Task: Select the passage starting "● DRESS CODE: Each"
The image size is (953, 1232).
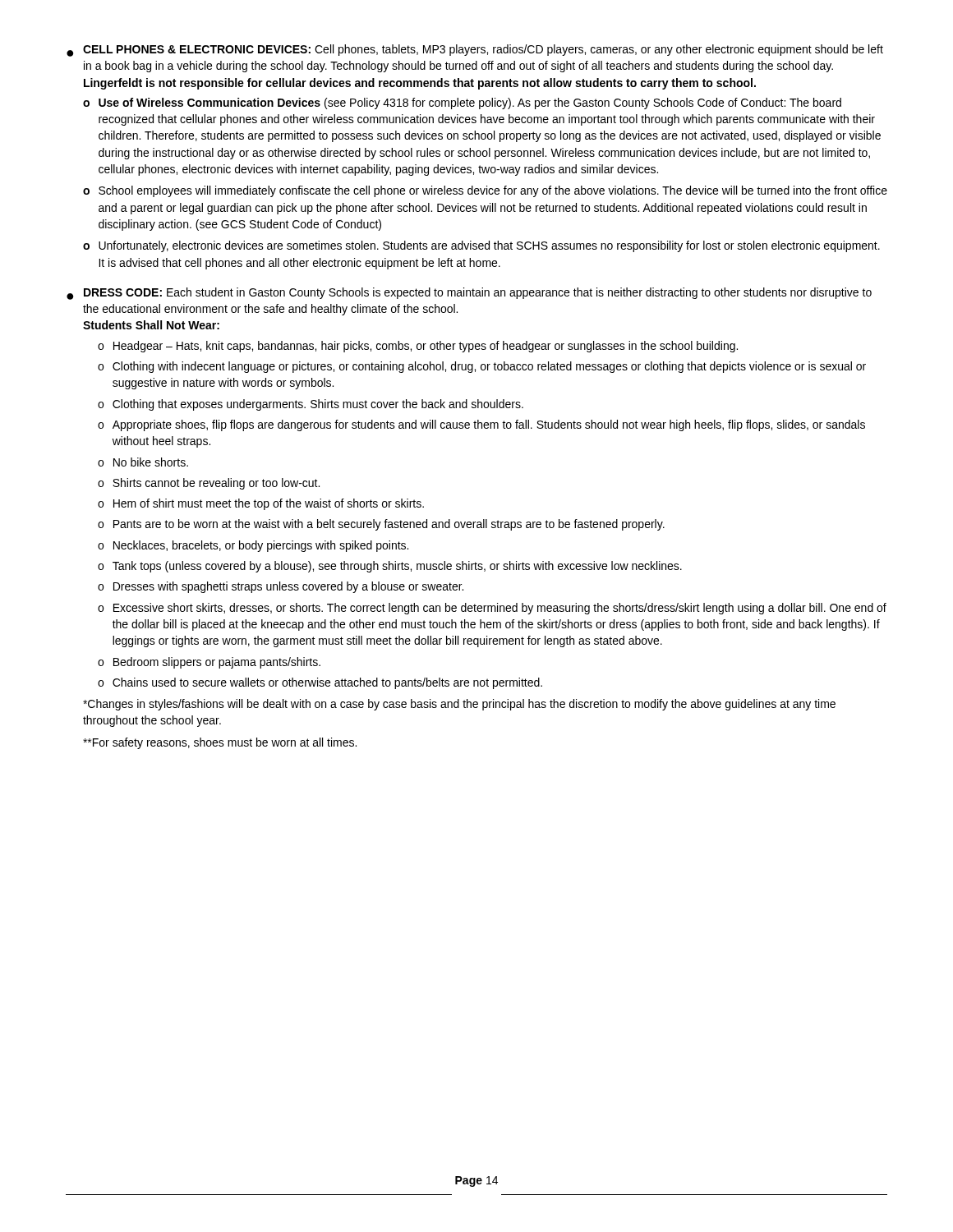Action: point(476,517)
